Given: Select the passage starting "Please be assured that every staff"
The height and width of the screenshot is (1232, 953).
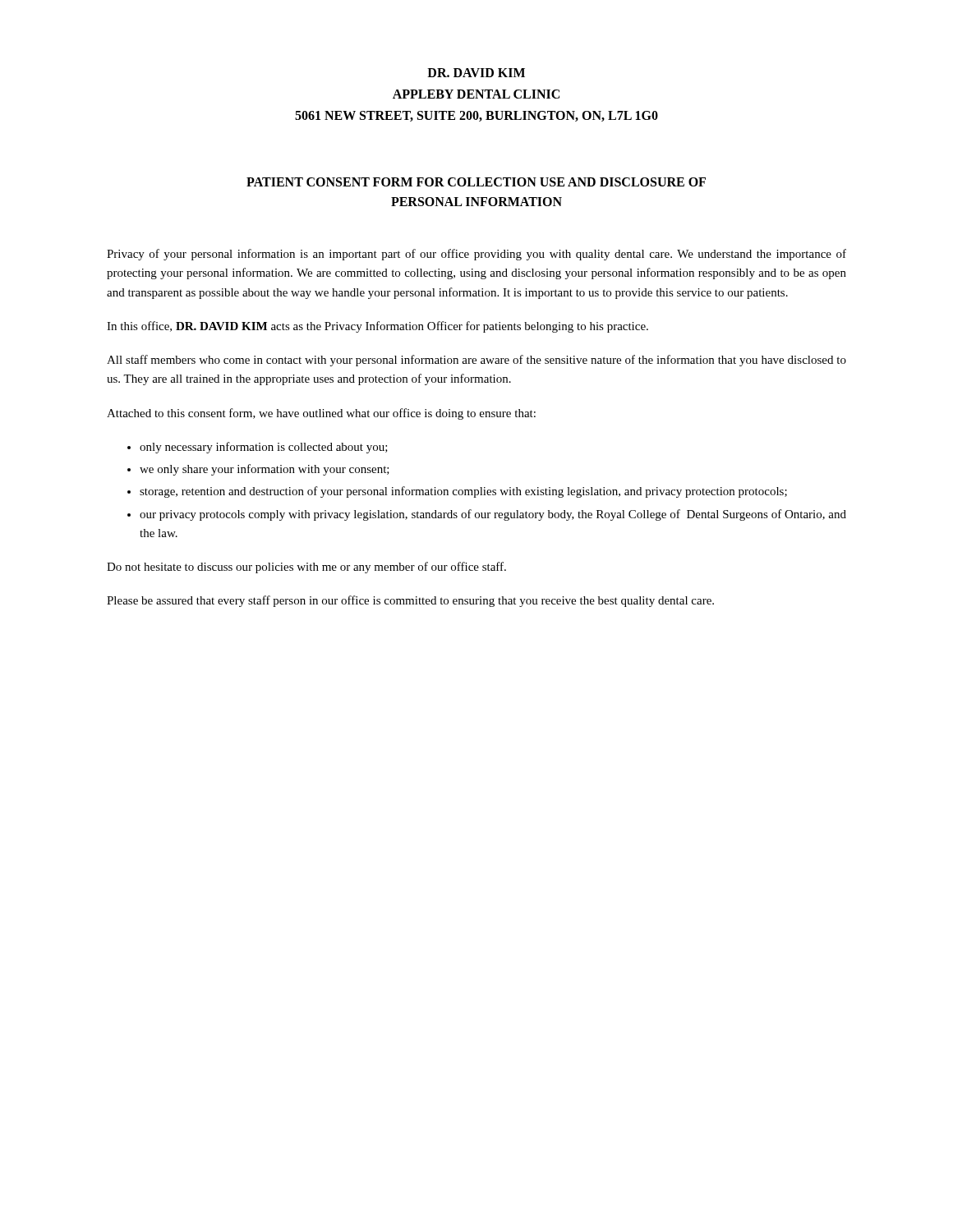Looking at the screenshot, I should (411, 601).
